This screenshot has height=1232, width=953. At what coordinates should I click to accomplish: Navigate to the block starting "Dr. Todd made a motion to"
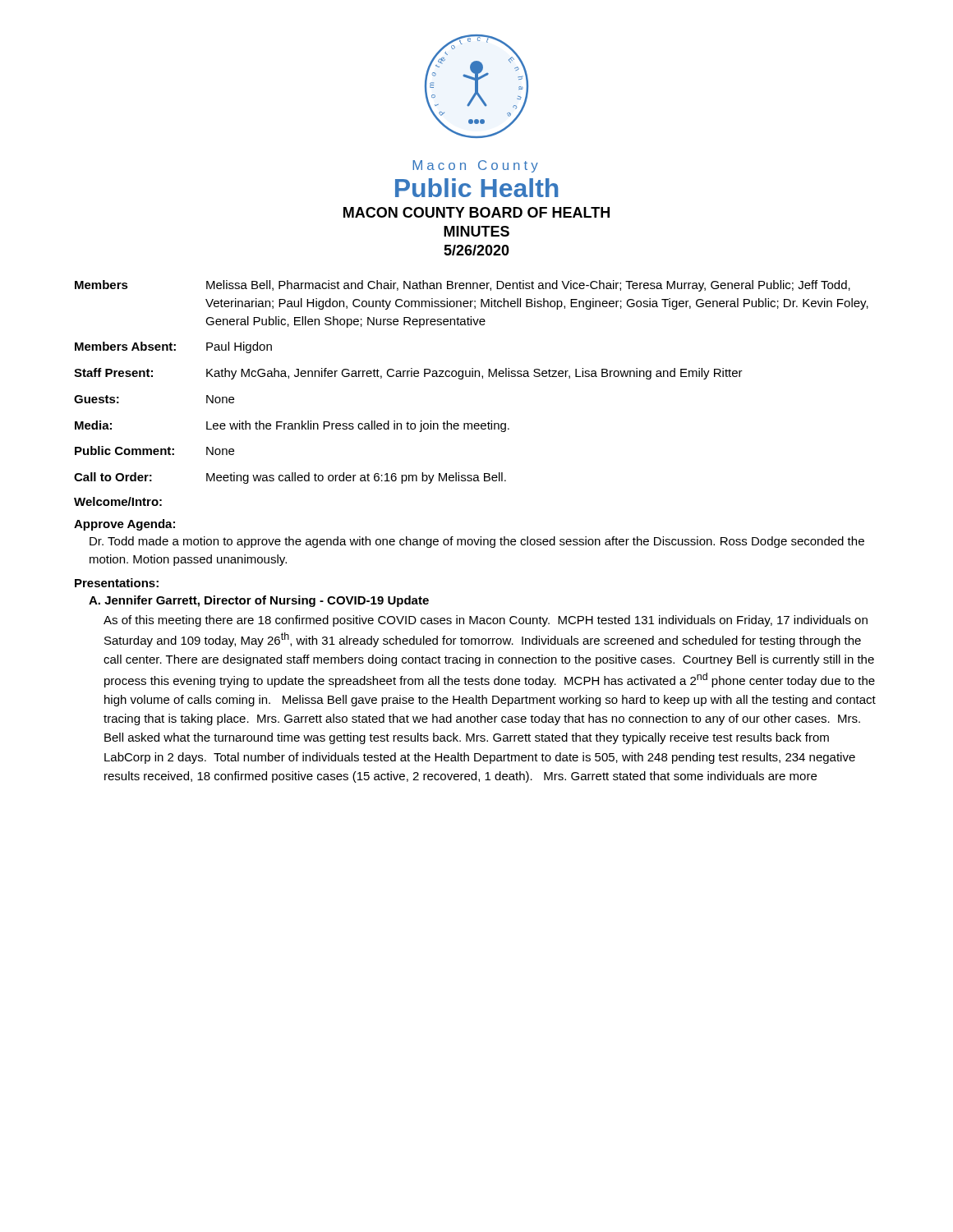[477, 550]
